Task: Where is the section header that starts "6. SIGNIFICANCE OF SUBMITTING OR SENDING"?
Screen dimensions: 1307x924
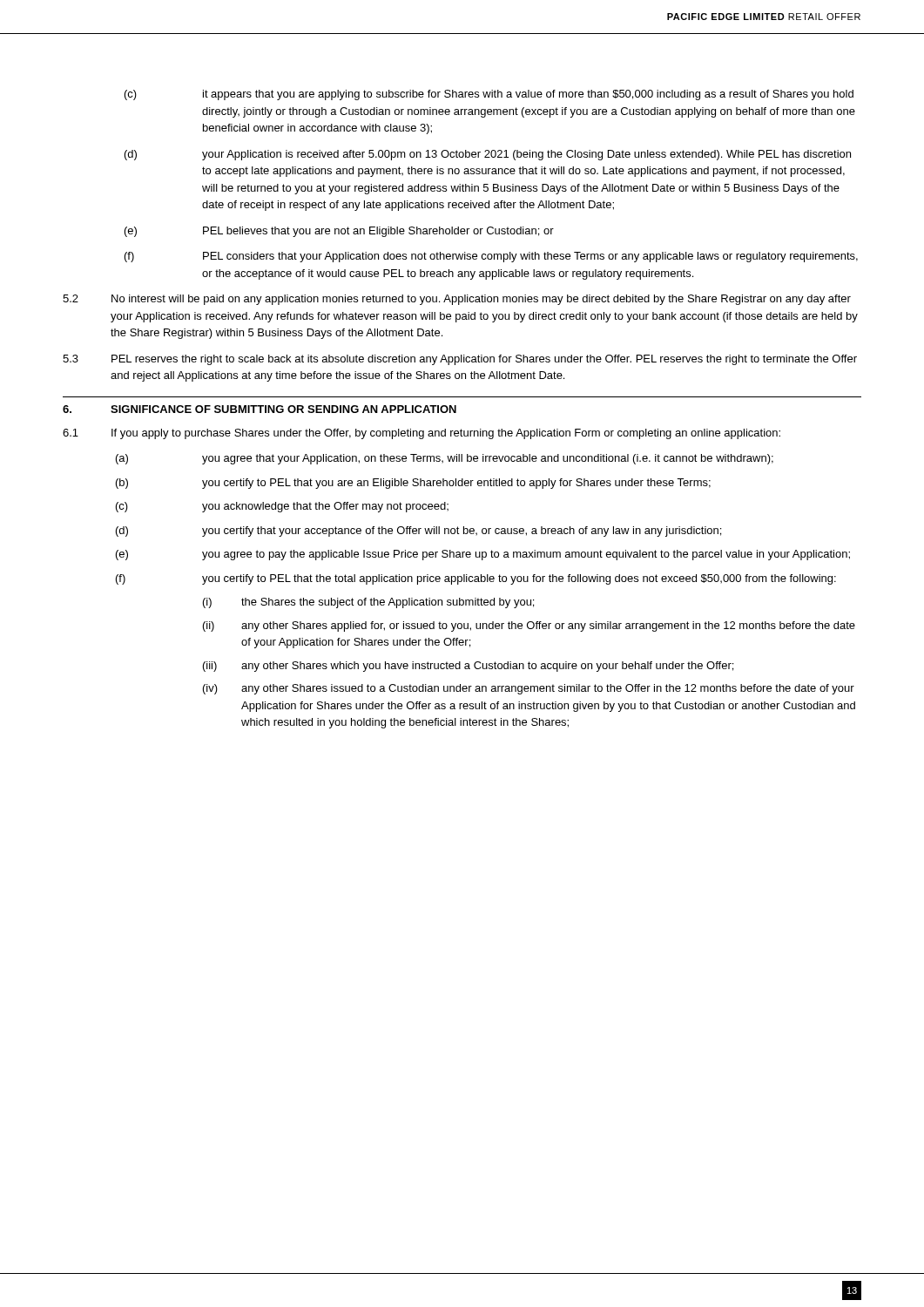Action: tap(260, 409)
